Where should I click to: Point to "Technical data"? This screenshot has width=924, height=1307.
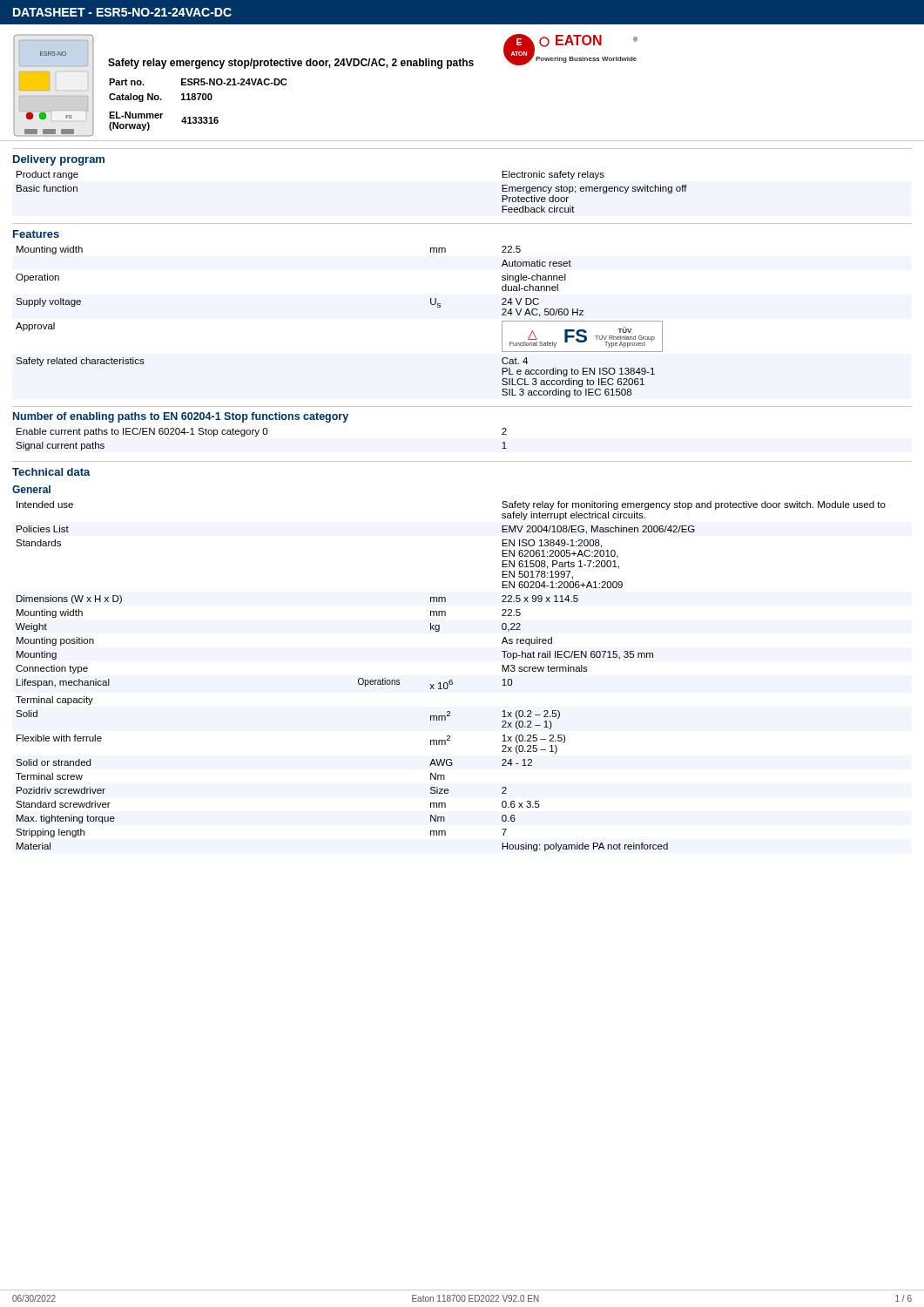[51, 472]
